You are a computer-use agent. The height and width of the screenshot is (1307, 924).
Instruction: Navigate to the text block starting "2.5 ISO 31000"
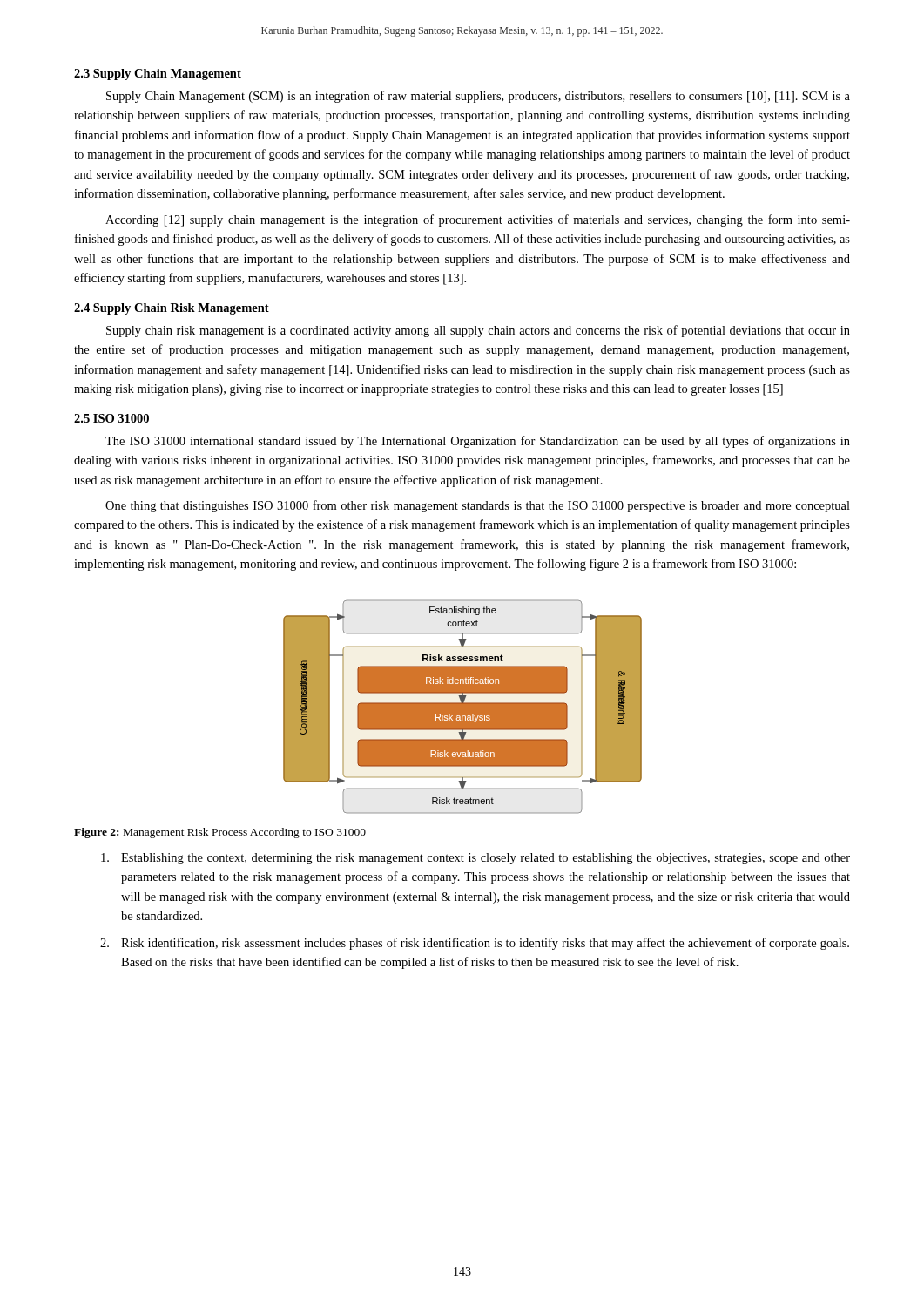tap(112, 418)
